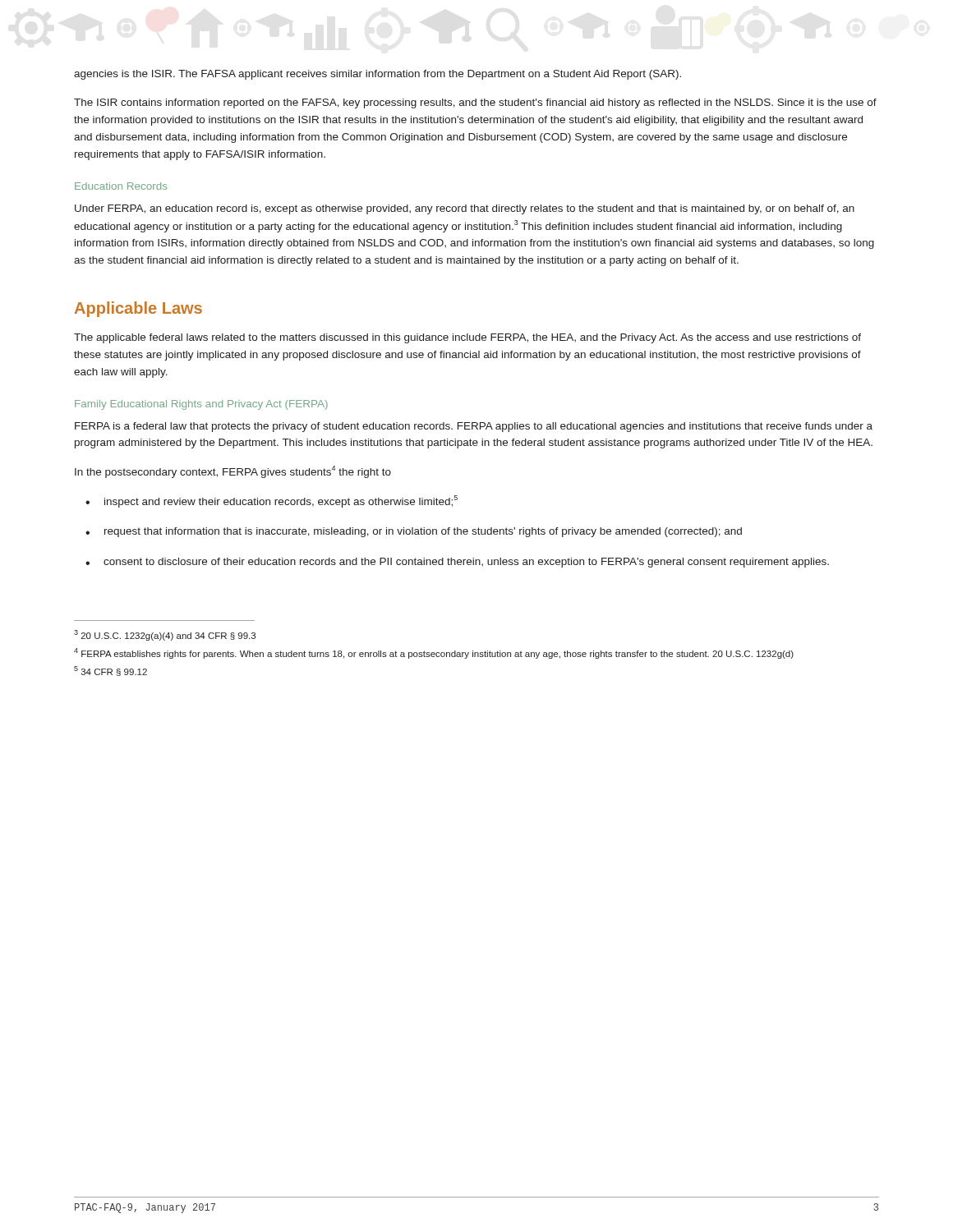
Task: Locate the passage starting "Under FERPA, an education record is,"
Action: tap(474, 234)
